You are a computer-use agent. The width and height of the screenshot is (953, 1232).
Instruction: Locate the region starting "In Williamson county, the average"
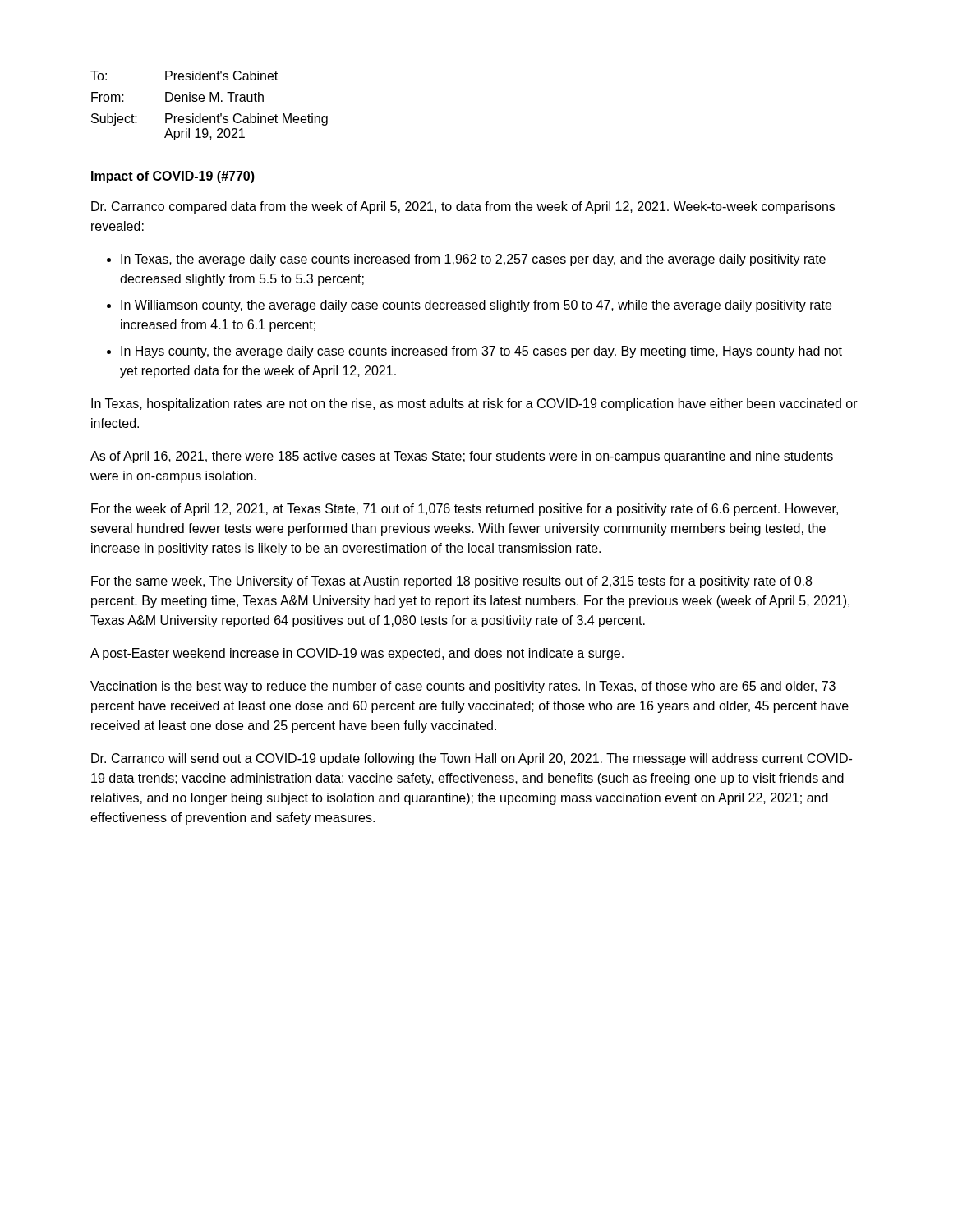pyautogui.click(x=476, y=315)
